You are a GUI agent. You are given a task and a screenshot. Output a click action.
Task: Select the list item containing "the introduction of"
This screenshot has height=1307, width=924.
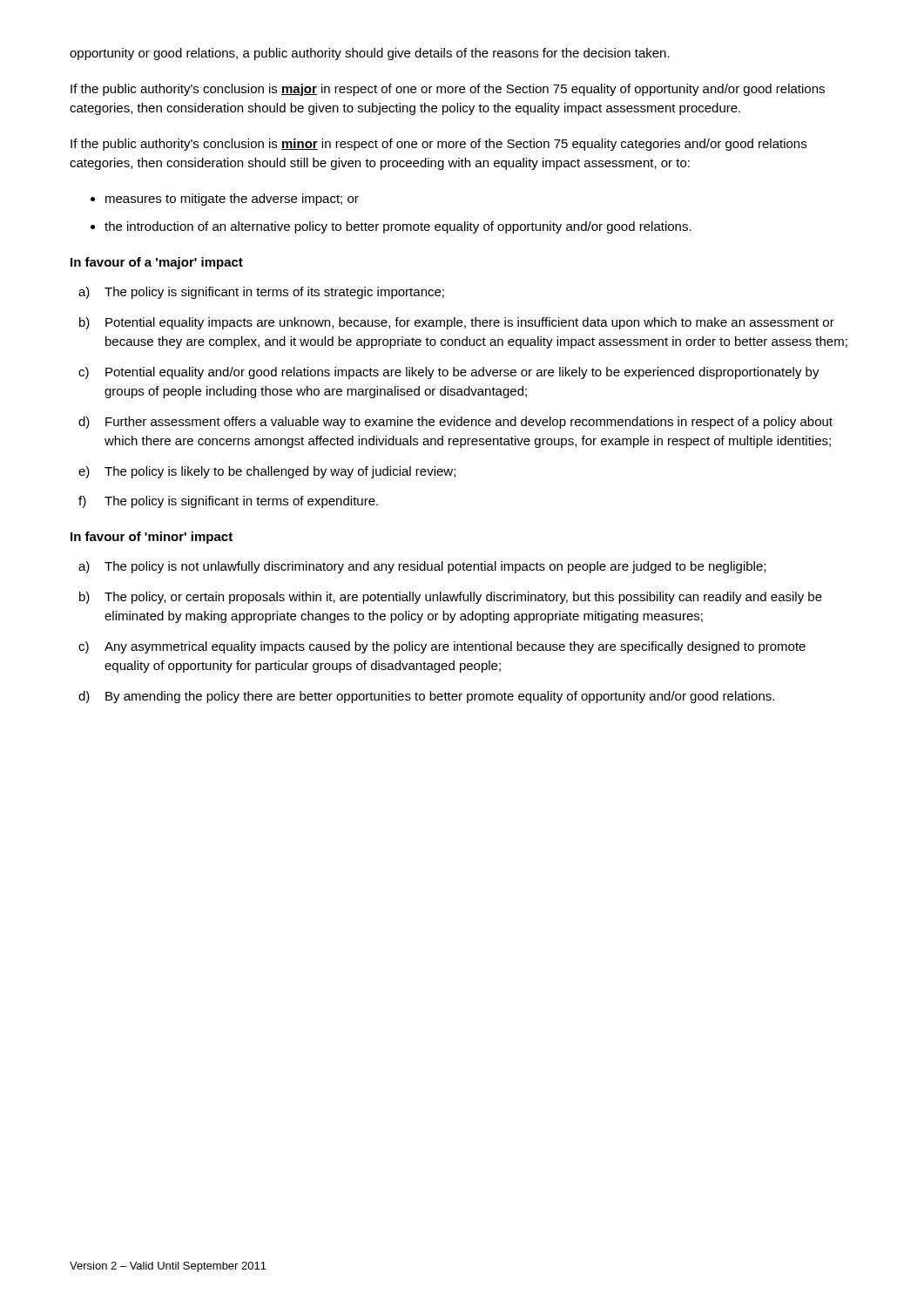click(479, 227)
